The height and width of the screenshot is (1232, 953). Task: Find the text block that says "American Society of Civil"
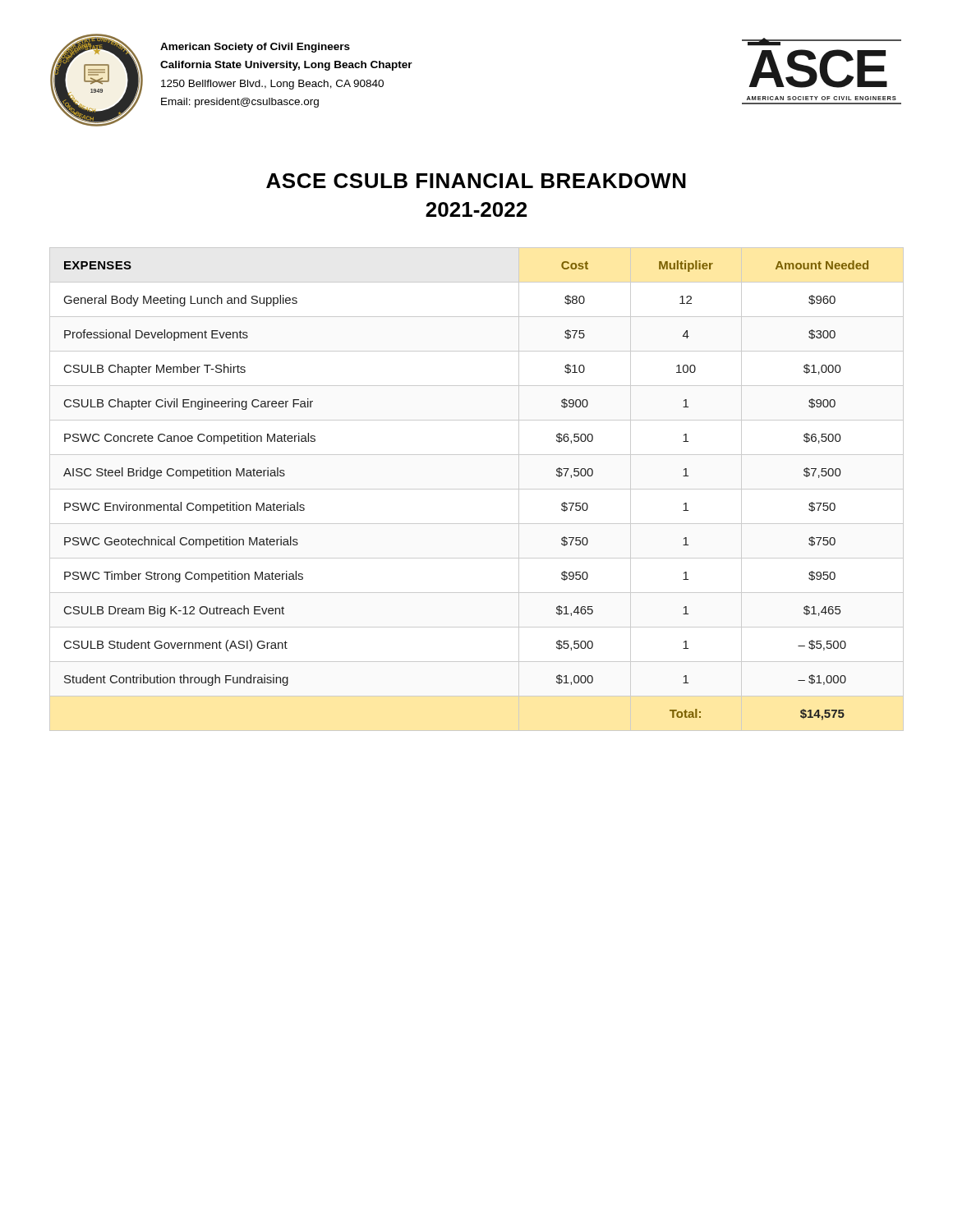[286, 74]
